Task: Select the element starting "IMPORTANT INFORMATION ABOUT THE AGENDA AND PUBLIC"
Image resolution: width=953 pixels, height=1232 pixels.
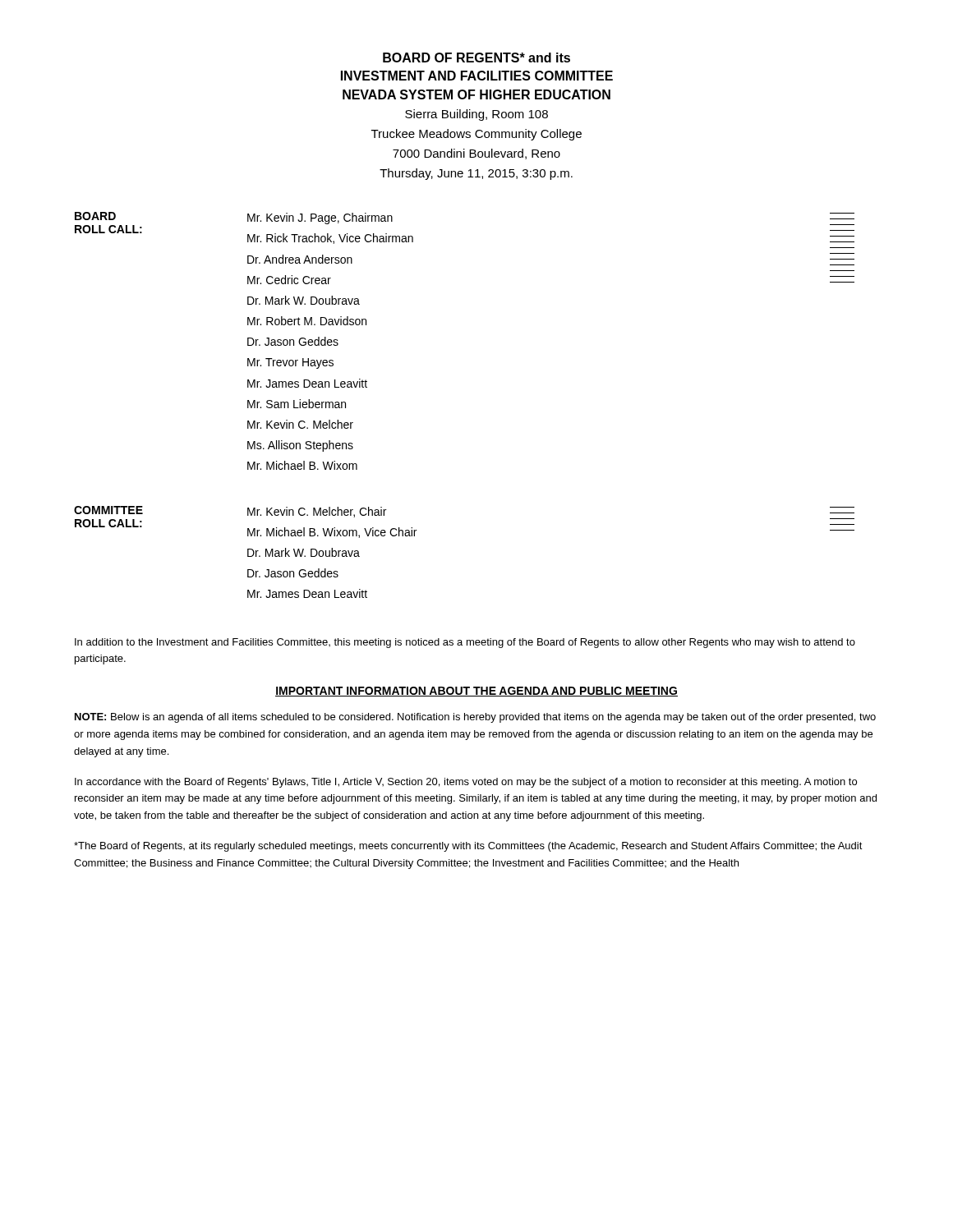Action: click(476, 691)
